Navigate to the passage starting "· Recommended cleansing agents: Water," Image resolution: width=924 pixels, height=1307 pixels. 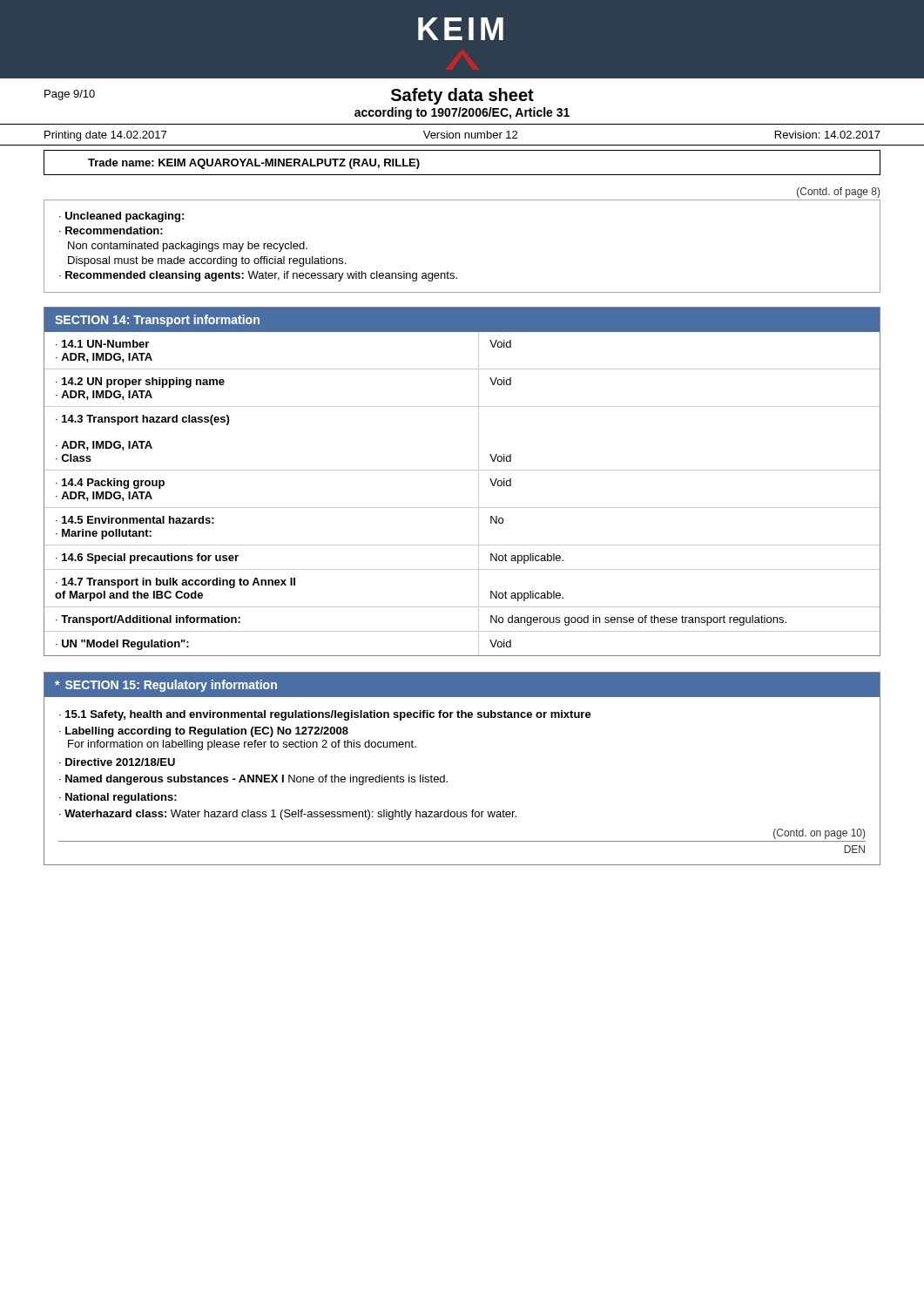pyautogui.click(x=258, y=275)
